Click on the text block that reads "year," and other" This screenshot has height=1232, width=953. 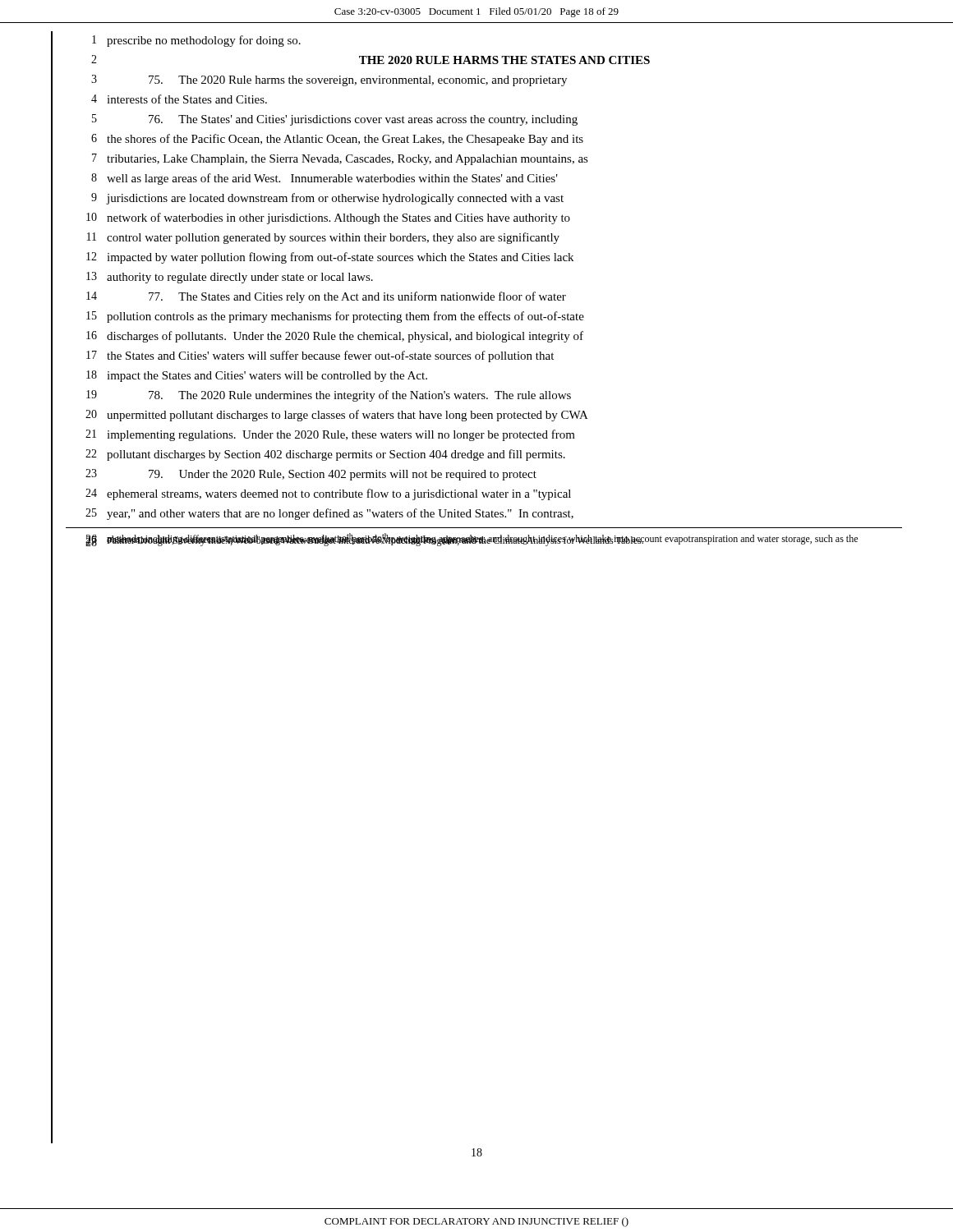pyautogui.click(x=340, y=513)
